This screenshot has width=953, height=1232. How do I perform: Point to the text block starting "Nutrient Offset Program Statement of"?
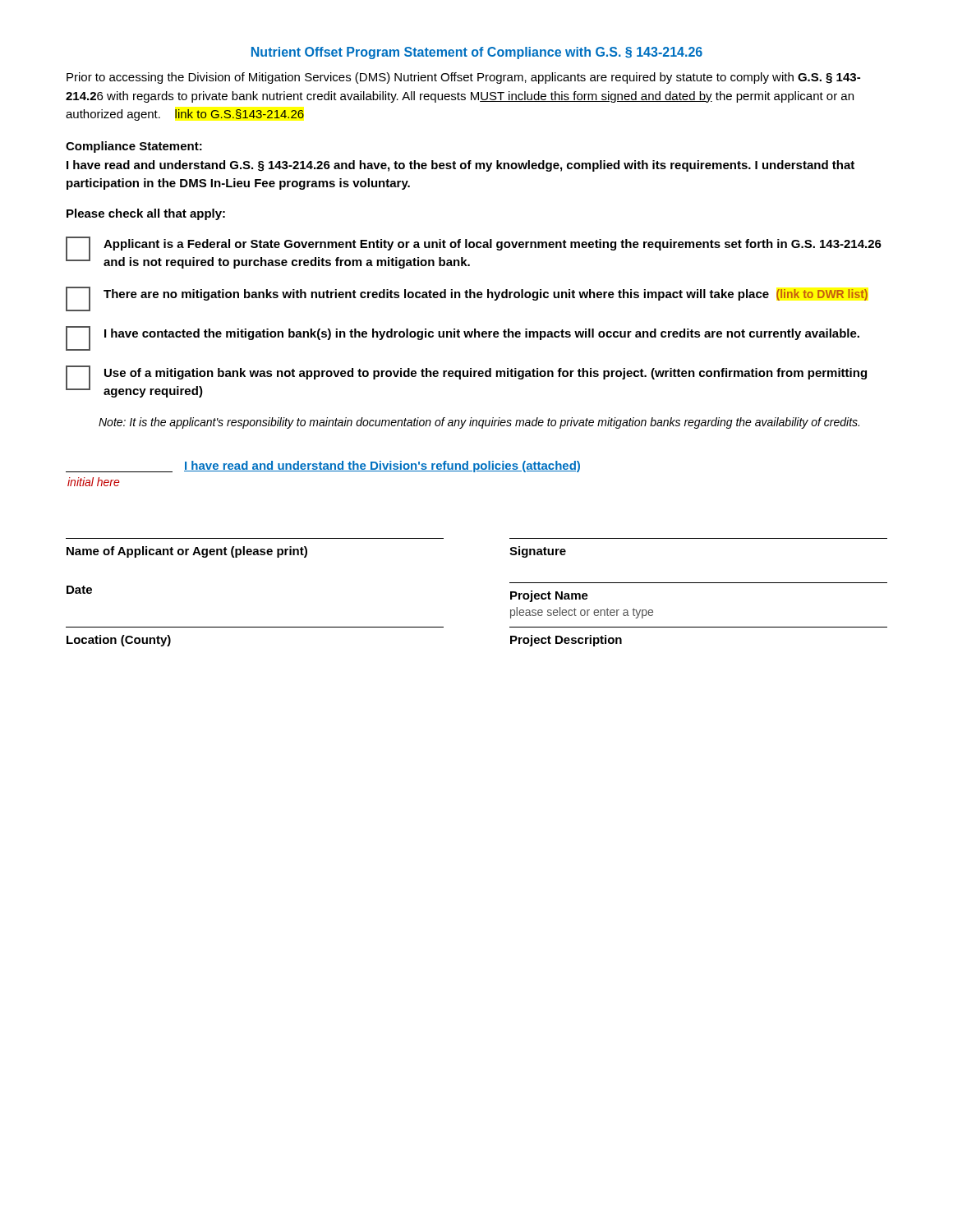(x=476, y=52)
